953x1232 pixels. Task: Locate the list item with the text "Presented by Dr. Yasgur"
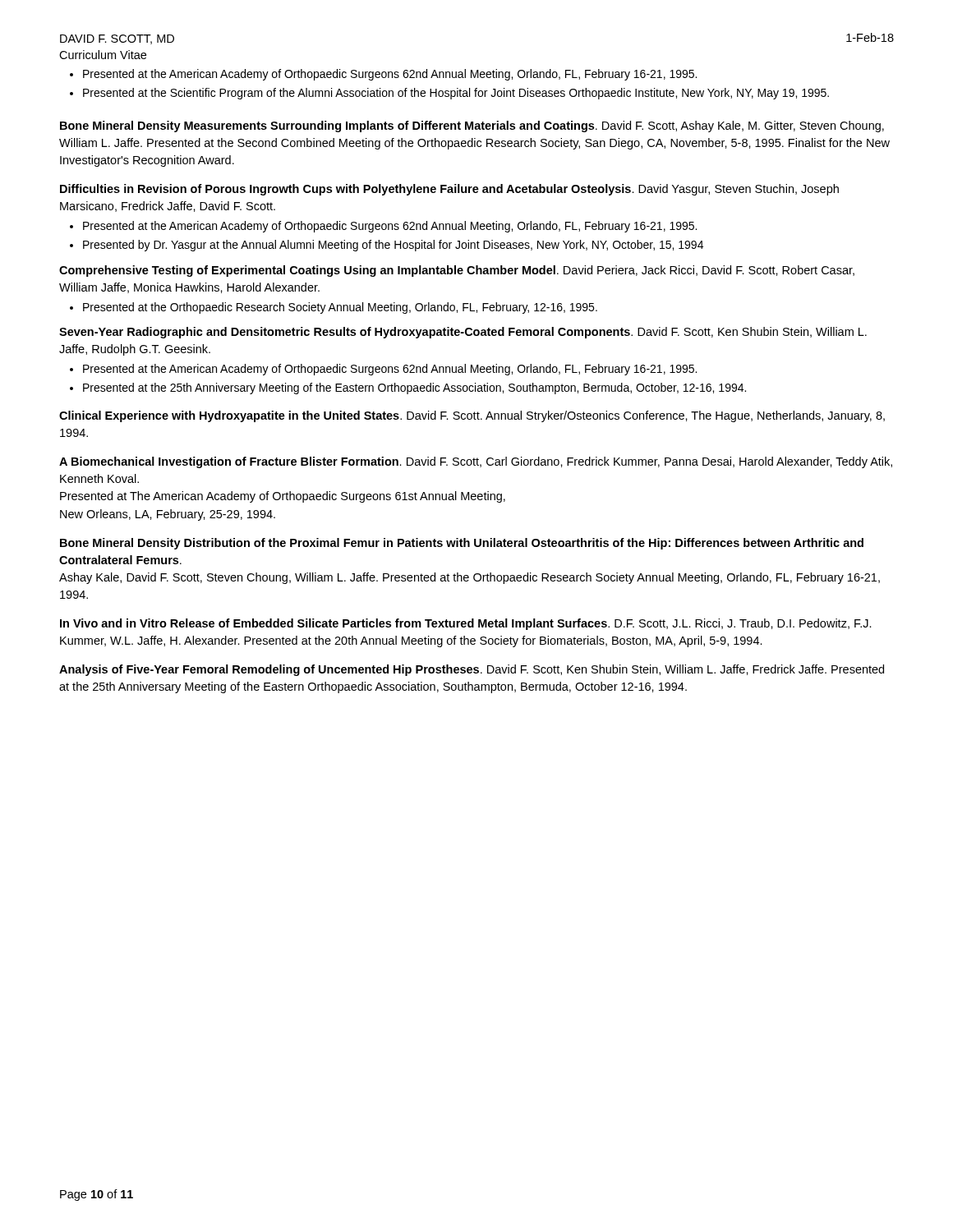pyautogui.click(x=393, y=245)
